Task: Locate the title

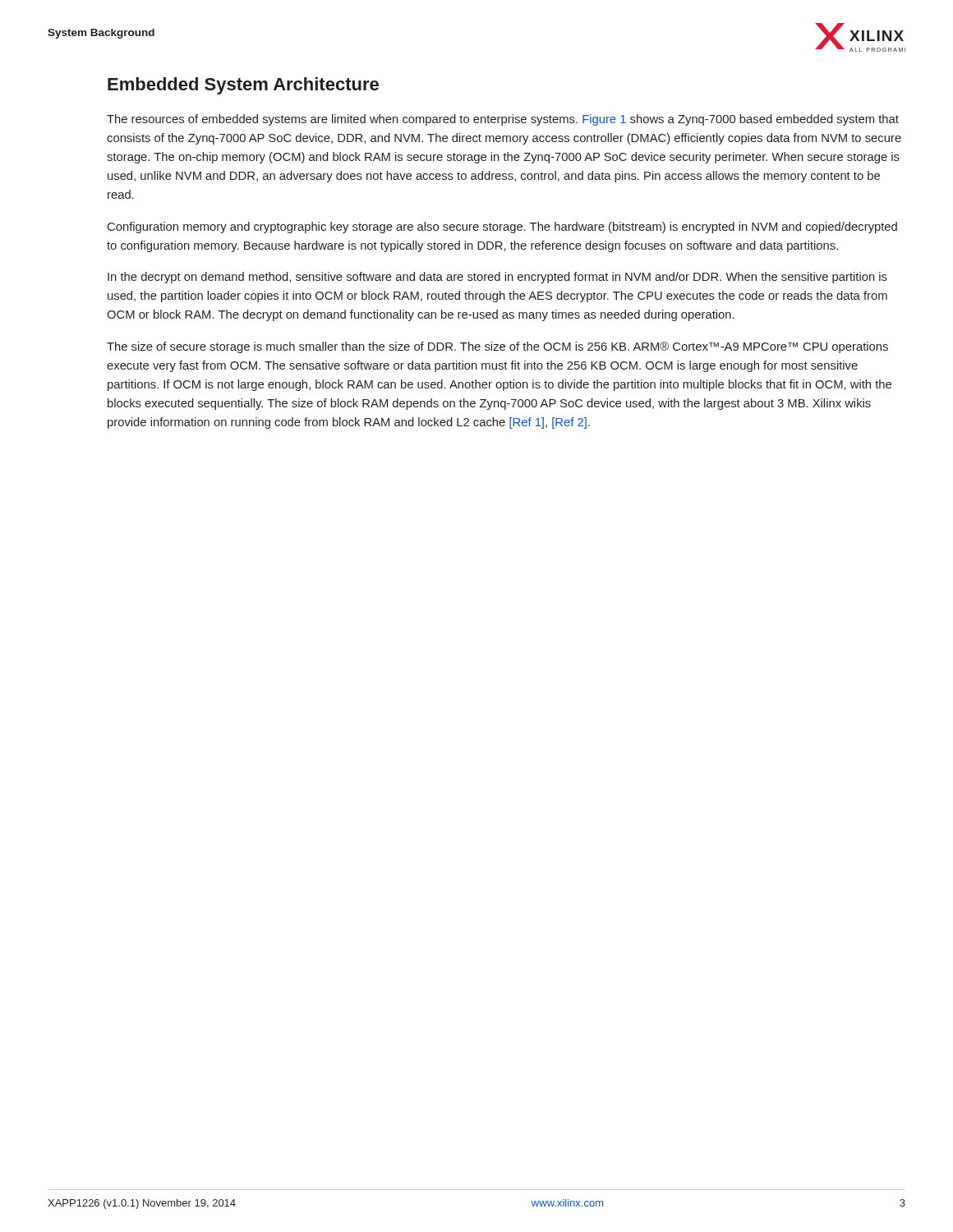Action: [x=506, y=85]
